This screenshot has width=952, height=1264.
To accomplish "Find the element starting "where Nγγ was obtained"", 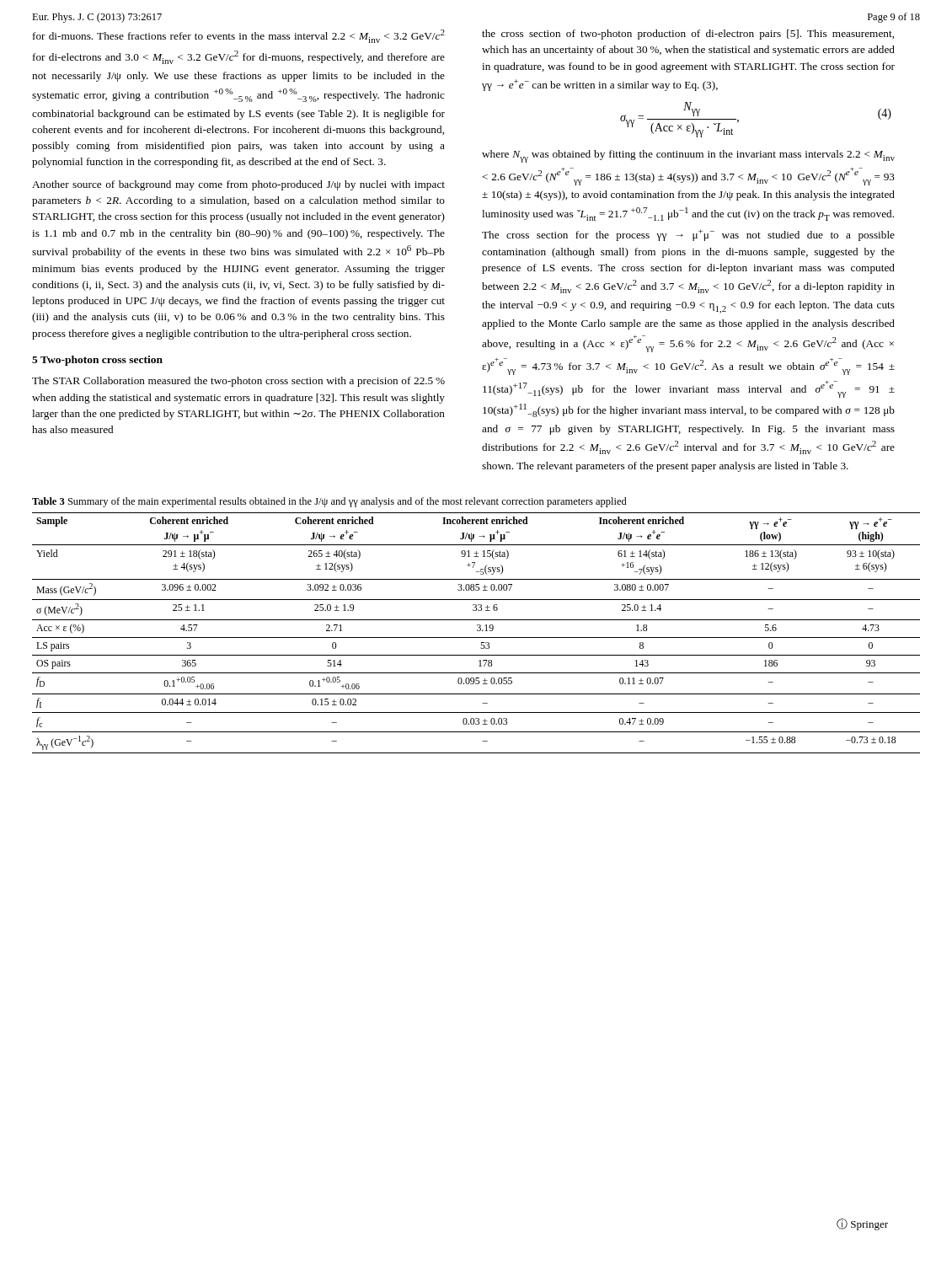I will (688, 310).
